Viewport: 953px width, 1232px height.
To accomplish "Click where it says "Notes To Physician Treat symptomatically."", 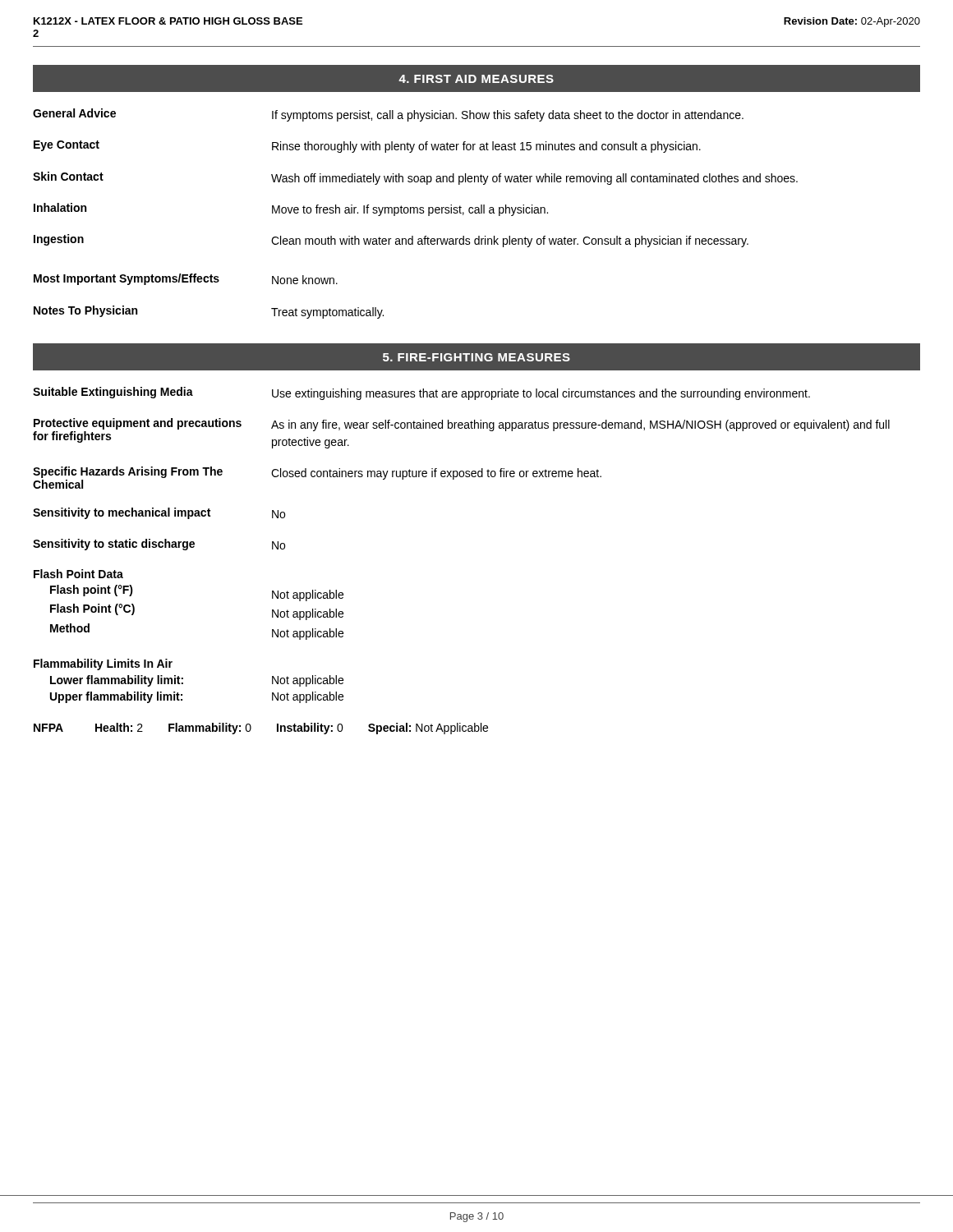I will tap(88, 312).
